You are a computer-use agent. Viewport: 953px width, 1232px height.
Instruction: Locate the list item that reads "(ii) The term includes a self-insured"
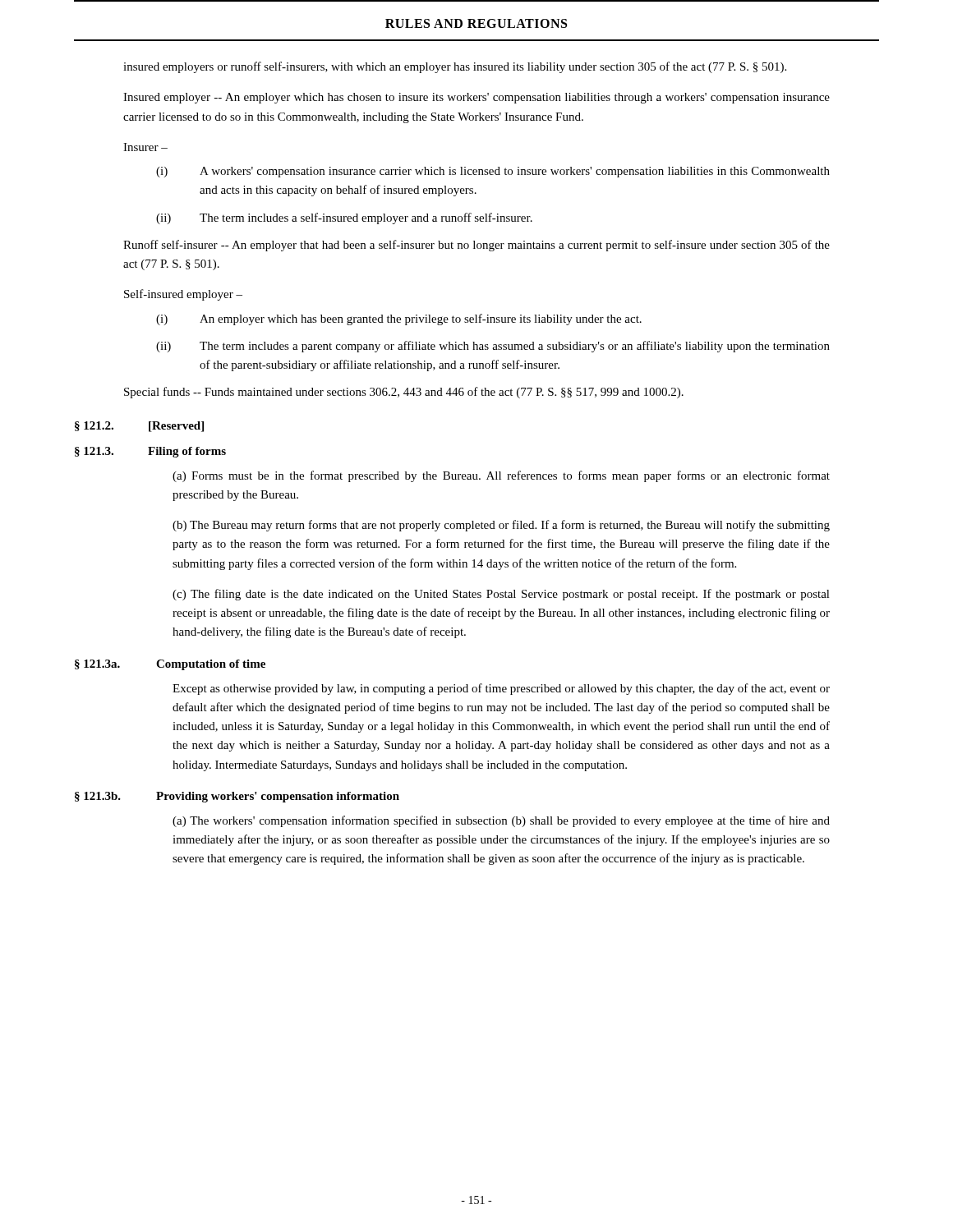click(493, 218)
